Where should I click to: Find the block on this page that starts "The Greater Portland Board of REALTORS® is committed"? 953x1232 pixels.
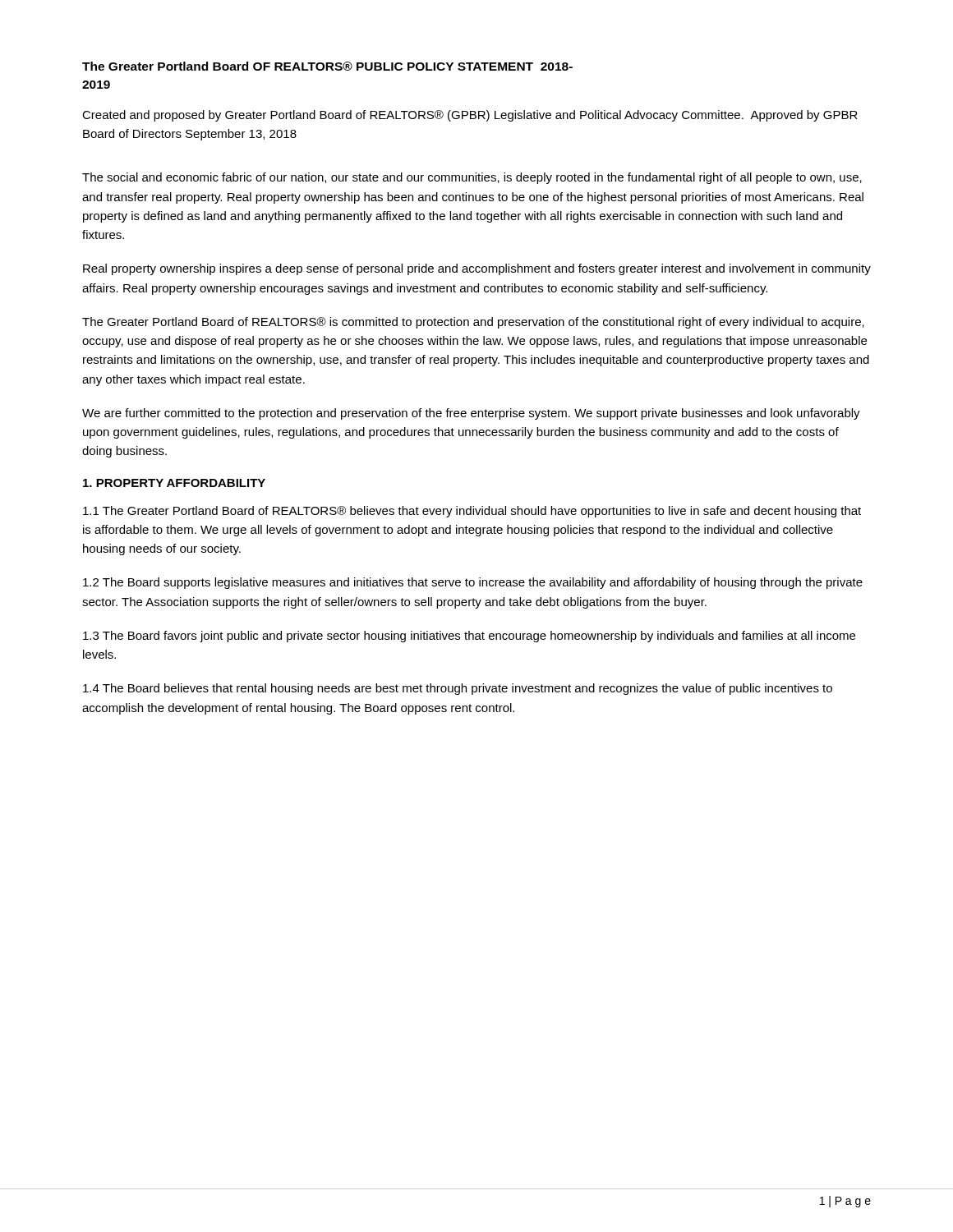pos(476,350)
